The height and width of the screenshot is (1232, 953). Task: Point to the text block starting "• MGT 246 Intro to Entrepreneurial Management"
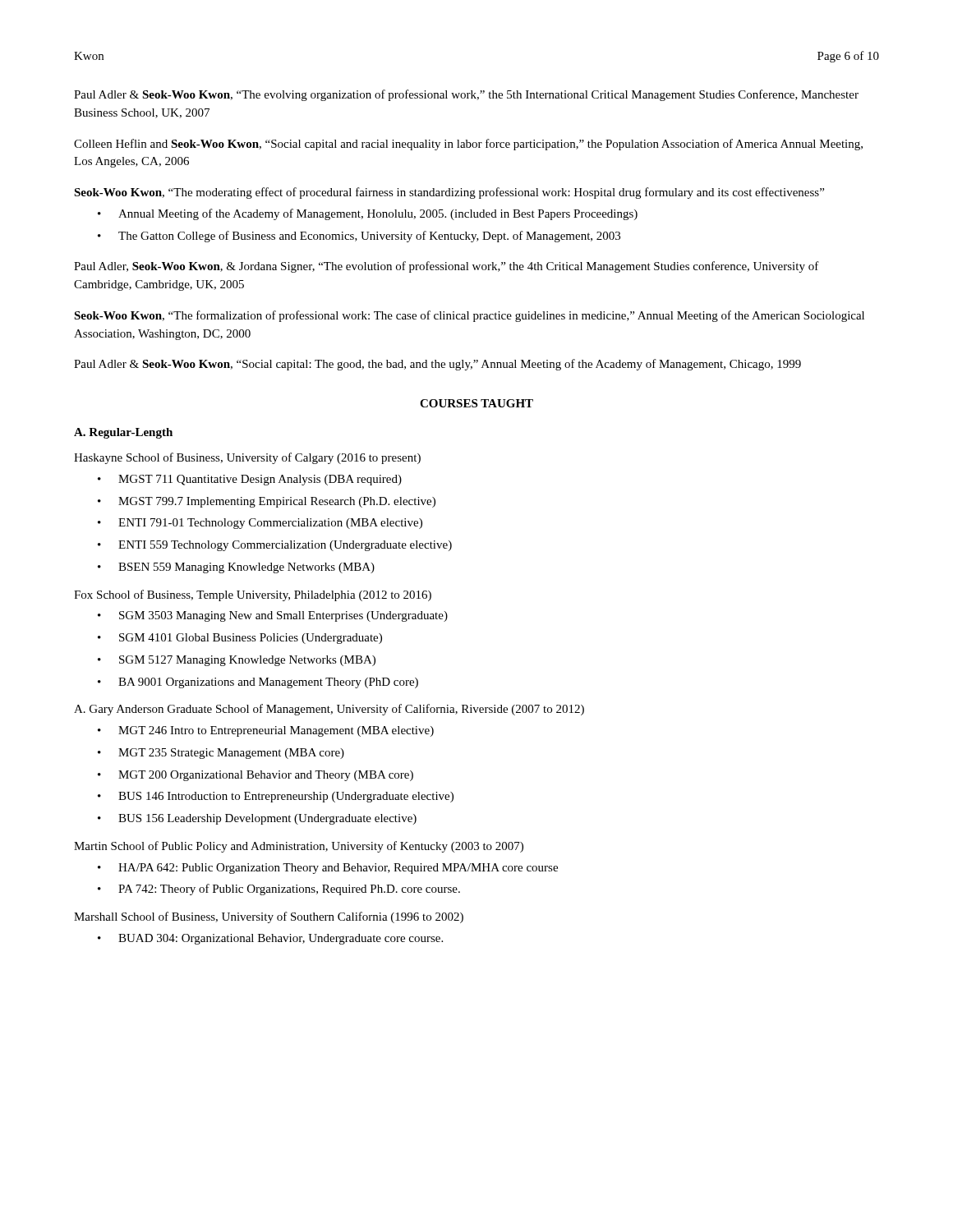(266, 731)
